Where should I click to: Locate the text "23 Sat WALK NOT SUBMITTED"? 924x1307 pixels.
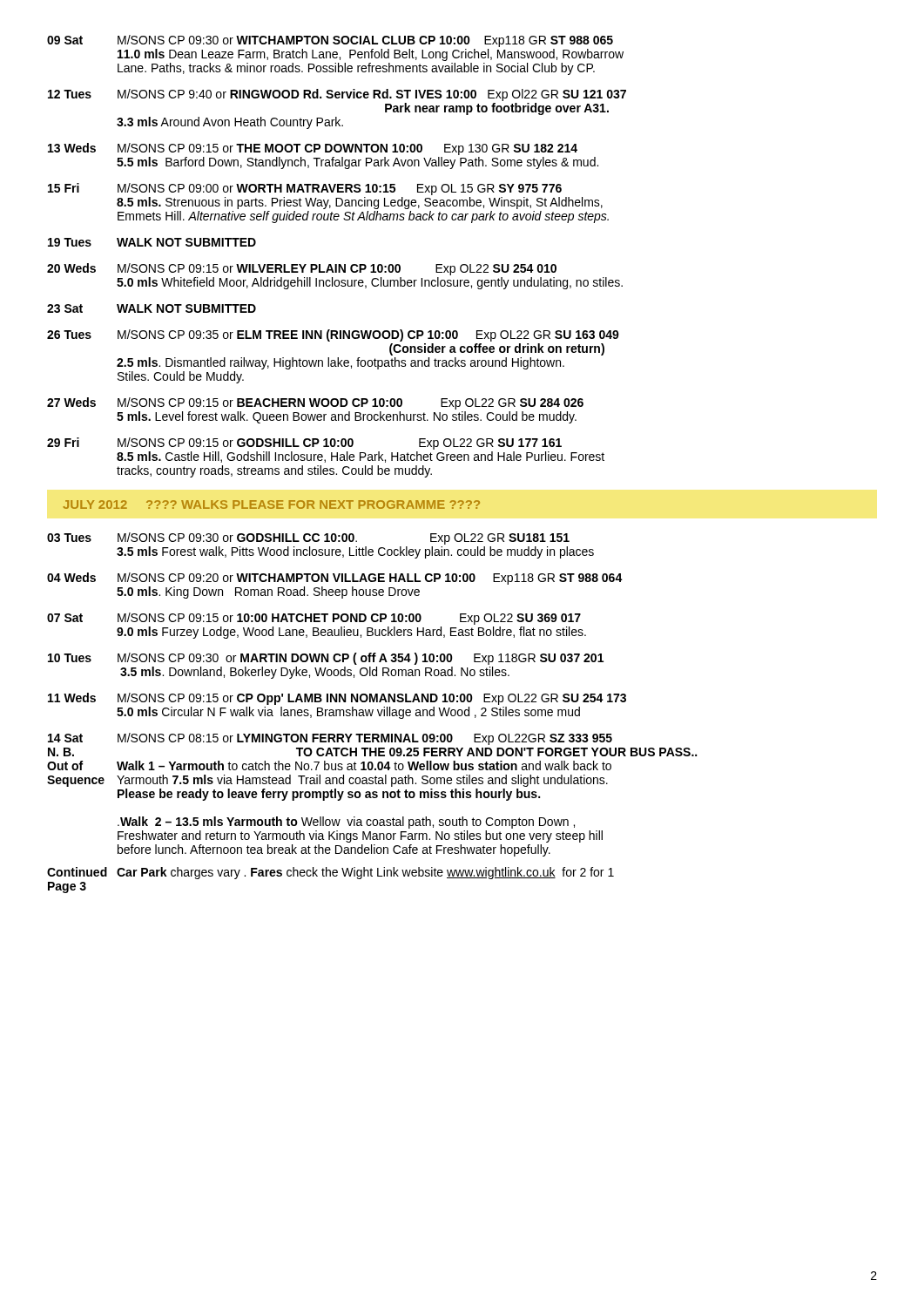152,308
